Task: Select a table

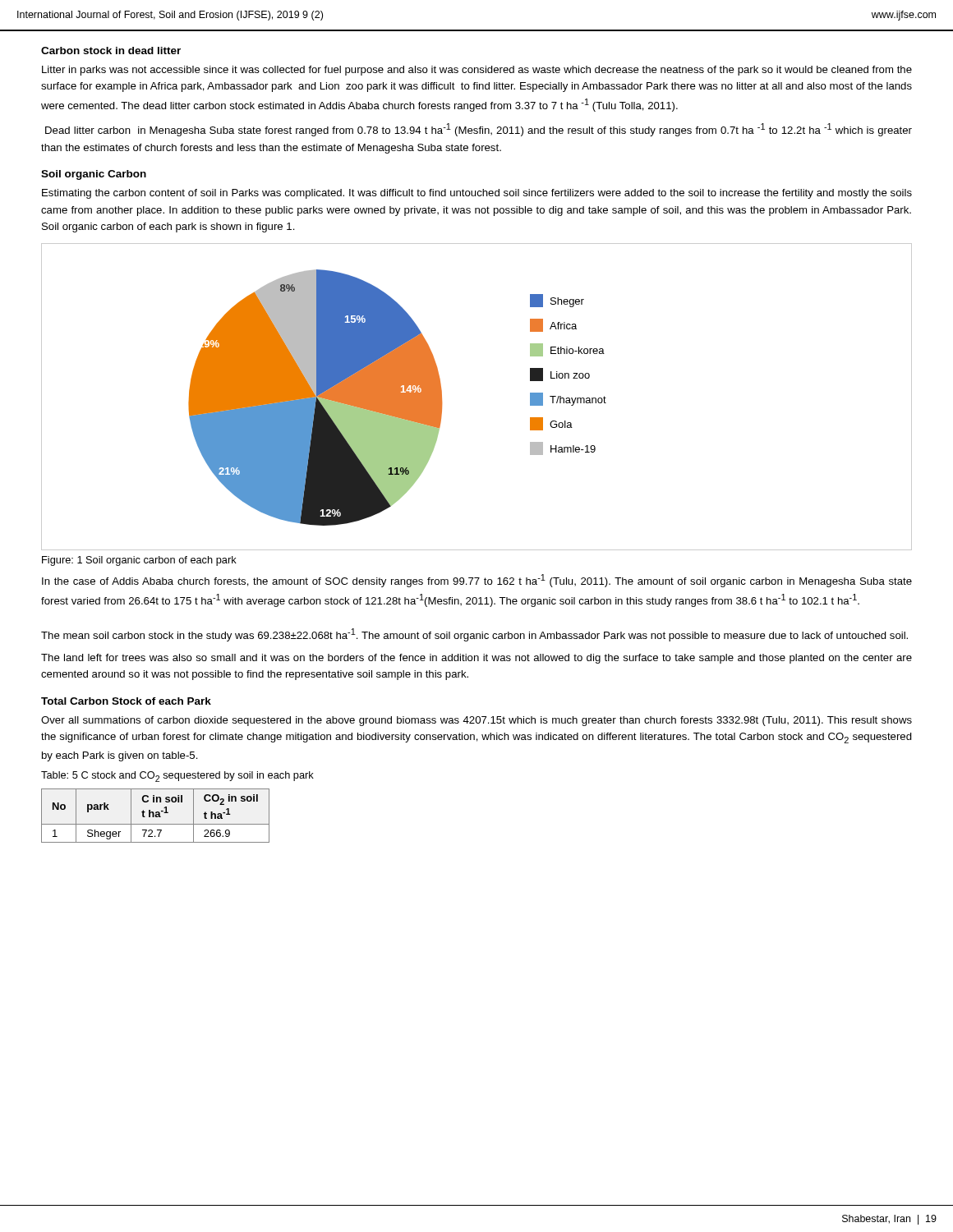Action: click(x=476, y=816)
